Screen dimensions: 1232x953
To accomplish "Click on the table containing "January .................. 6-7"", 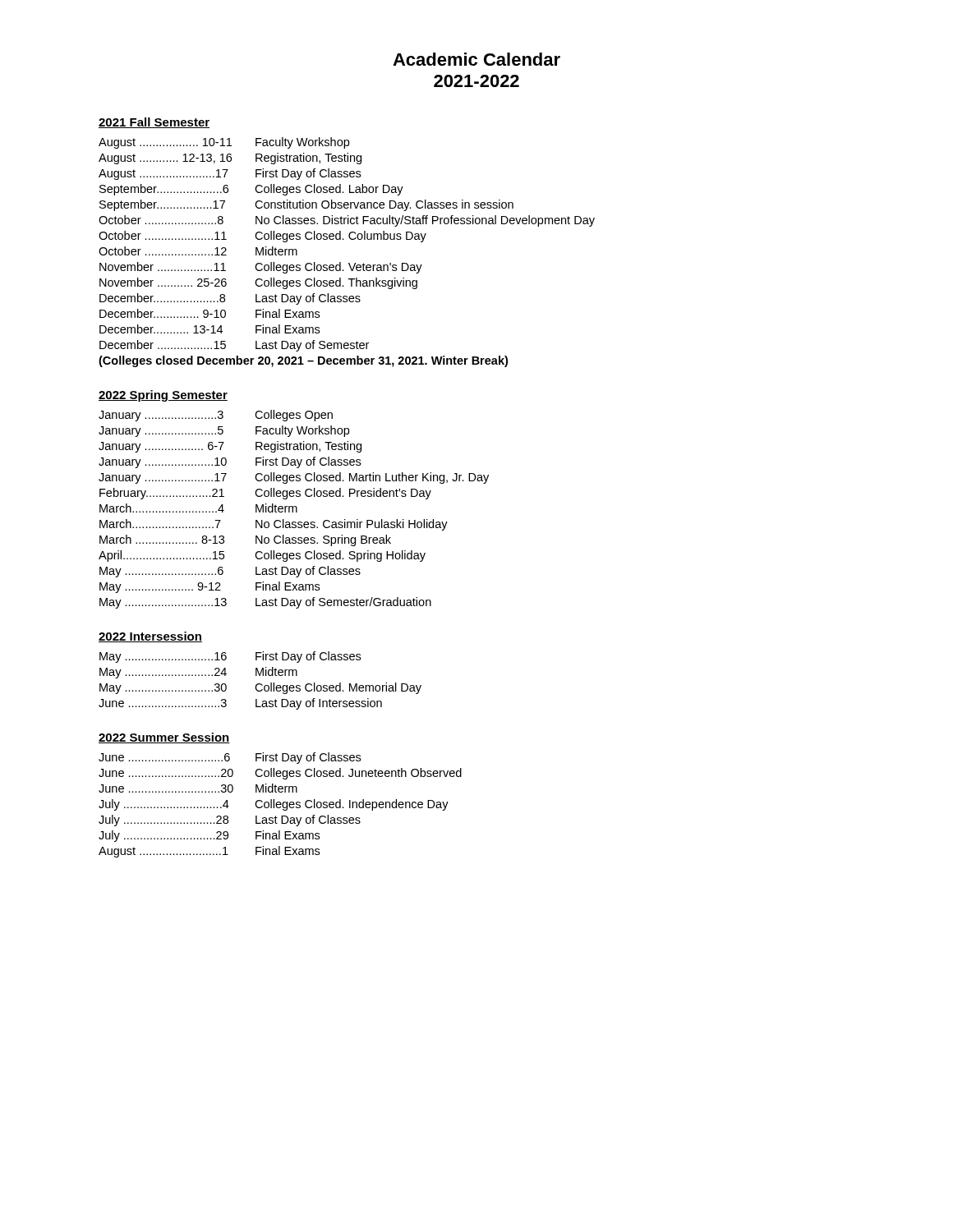I will [x=476, y=508].
